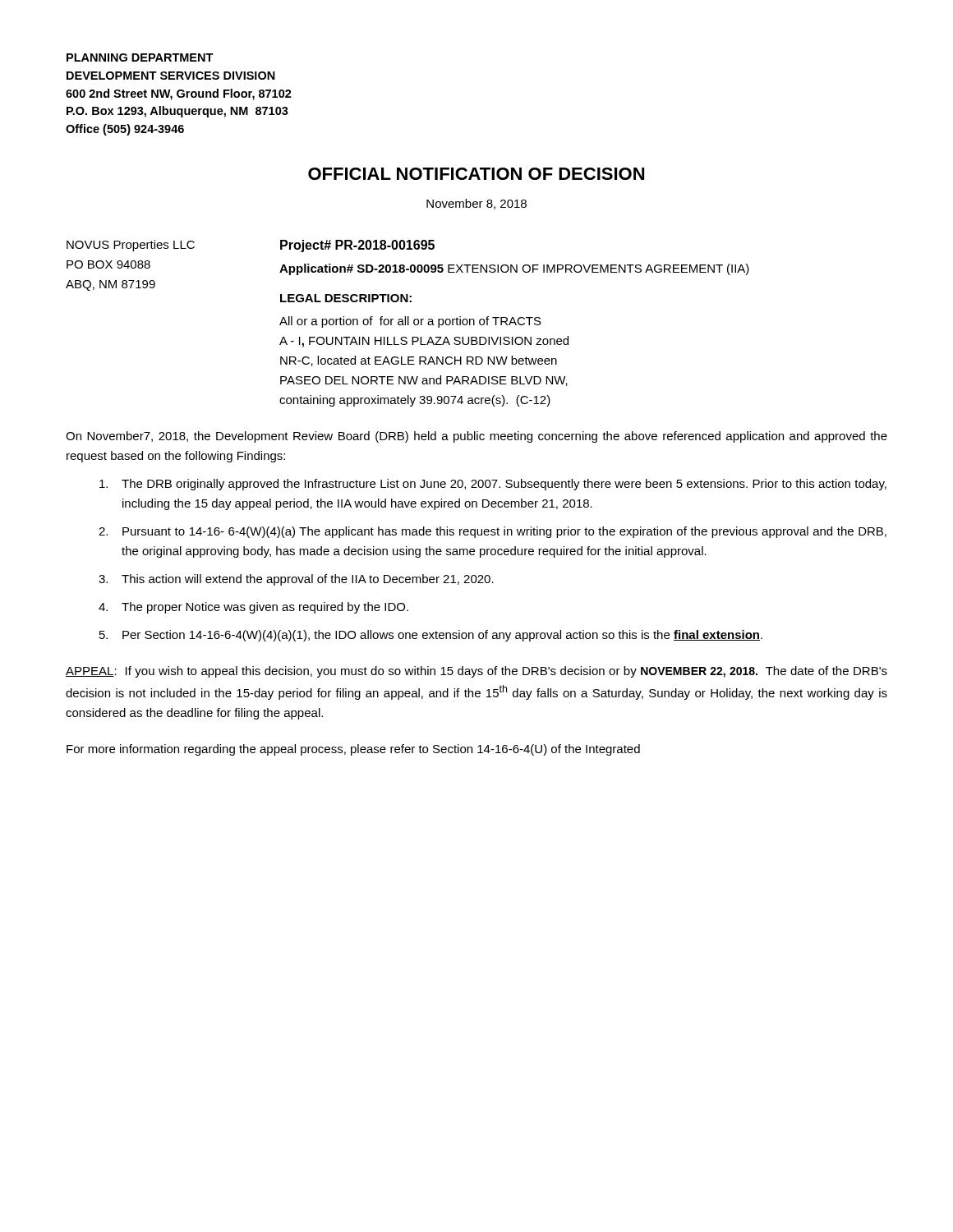
Task: Select the text block that reads "NOVUS Properties LLC PO BOX"
Action: (130, 264)
